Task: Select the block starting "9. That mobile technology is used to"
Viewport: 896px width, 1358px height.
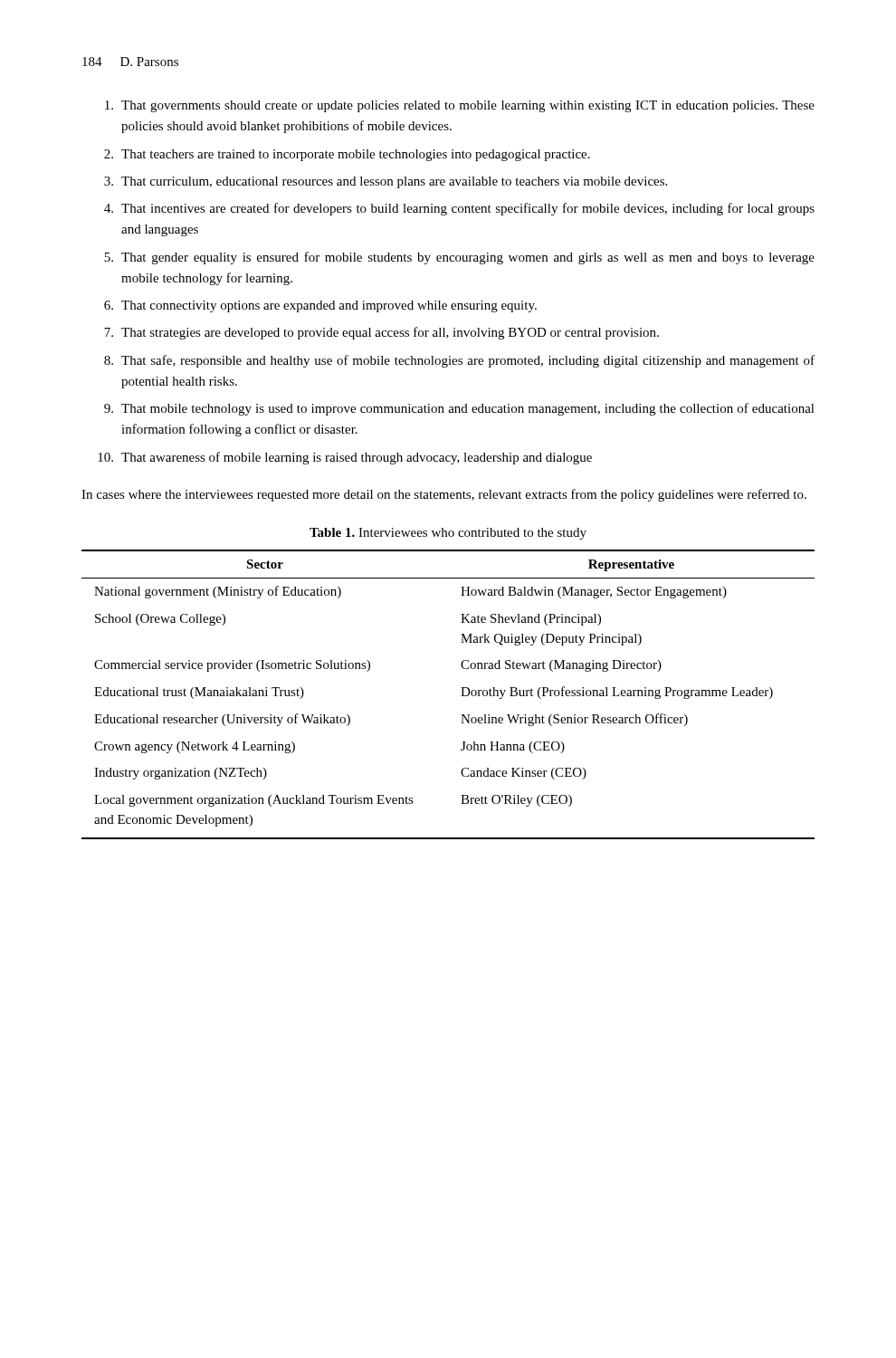Action: click(x=448, y=419)
